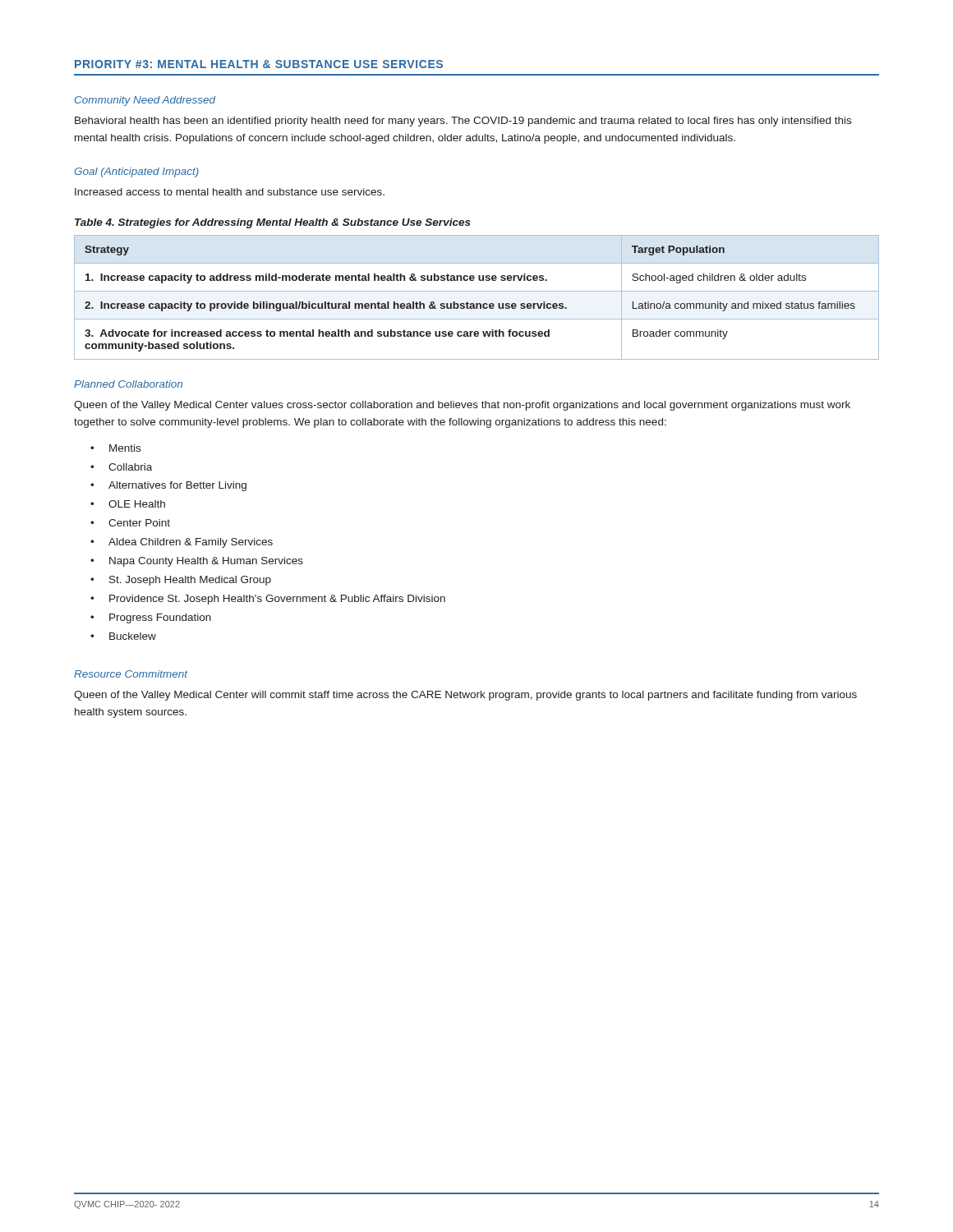Click on the section header that says "Goal (Anticipated Impact)"

click(137, 171)
